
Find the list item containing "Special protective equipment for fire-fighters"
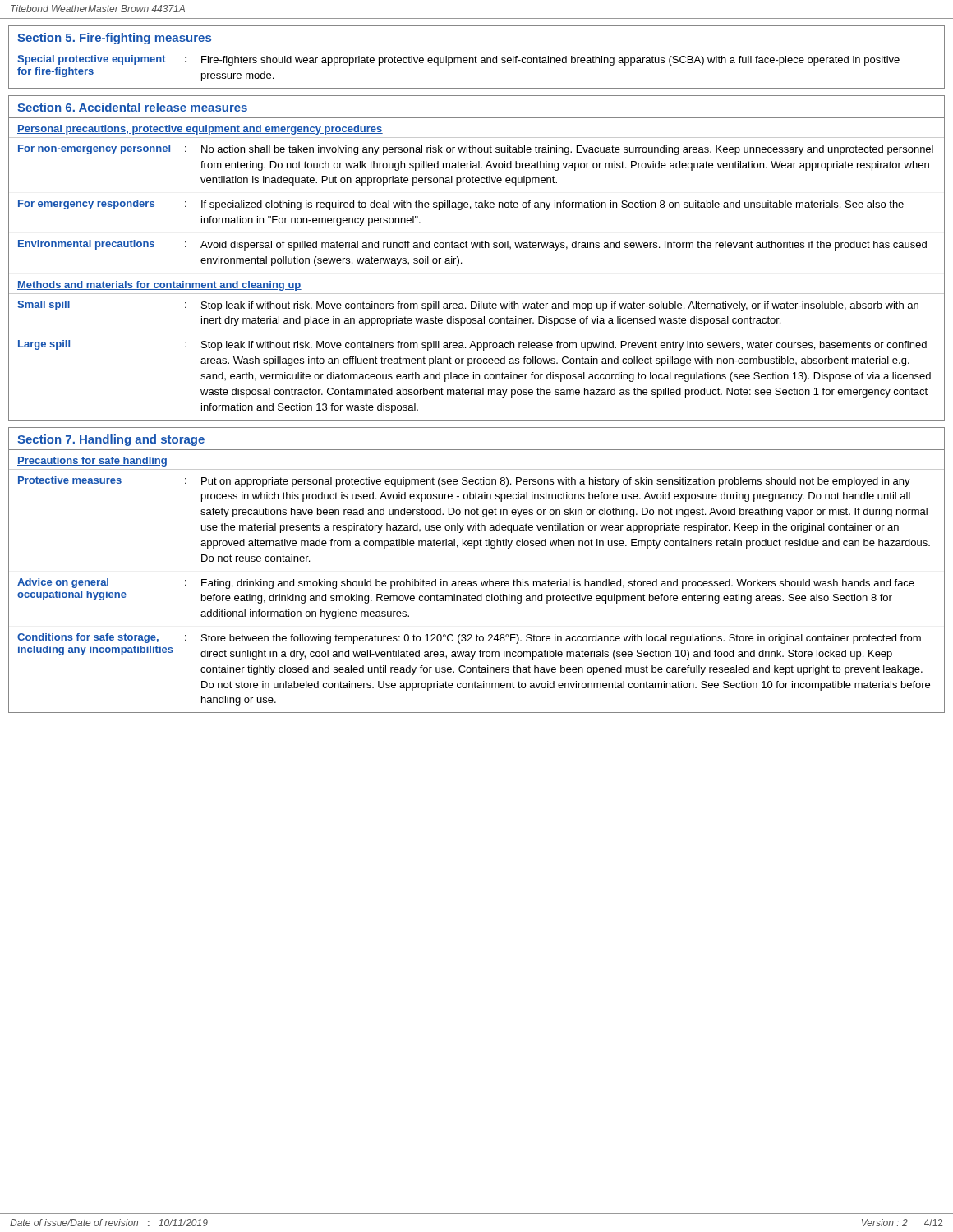476,68
